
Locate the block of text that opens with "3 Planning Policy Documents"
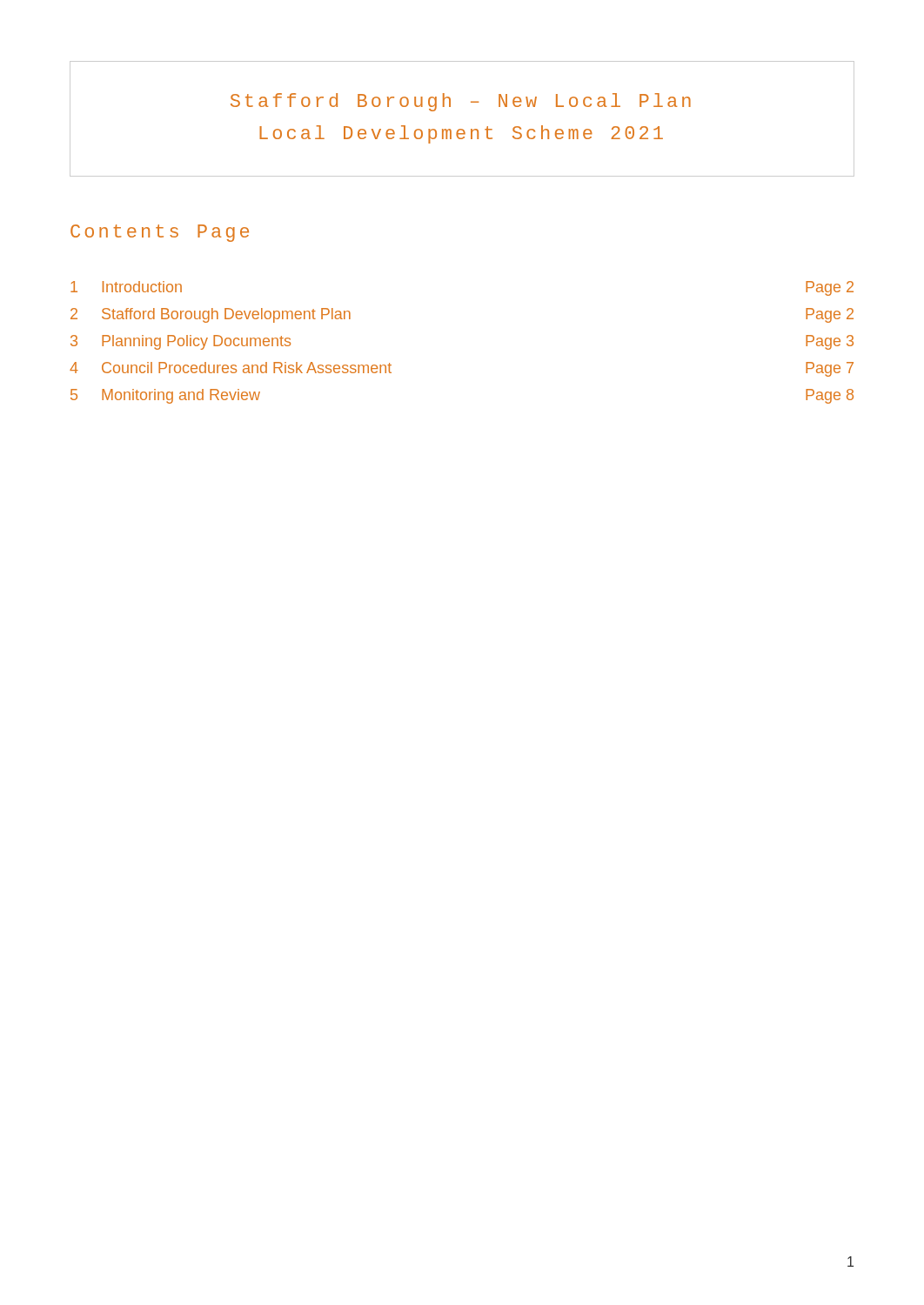click(x=194, y=342)
